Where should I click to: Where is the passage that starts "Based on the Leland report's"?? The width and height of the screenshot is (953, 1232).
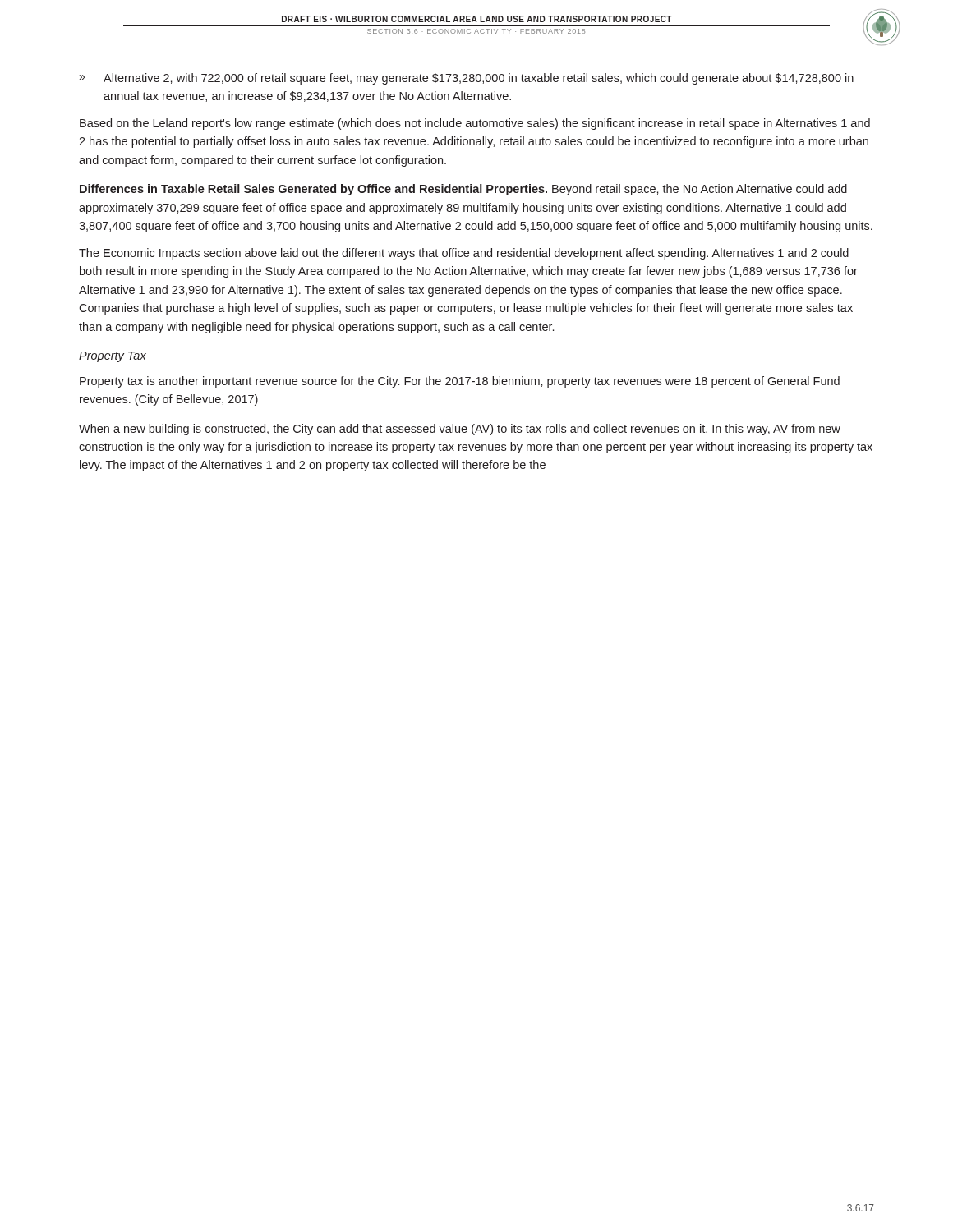pos(475,142)
